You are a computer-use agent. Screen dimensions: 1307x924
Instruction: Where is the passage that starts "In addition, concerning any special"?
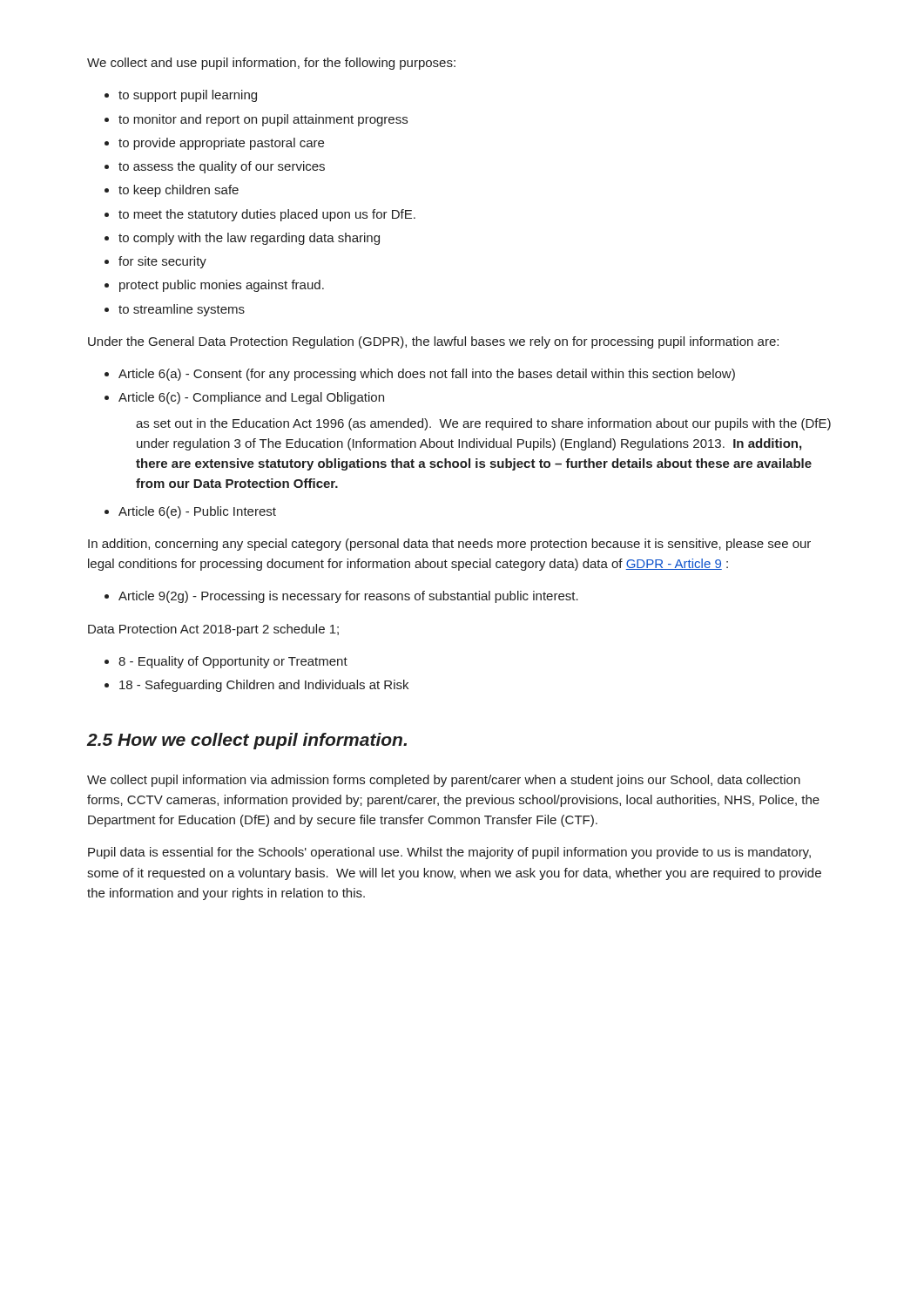click(449, 553)
